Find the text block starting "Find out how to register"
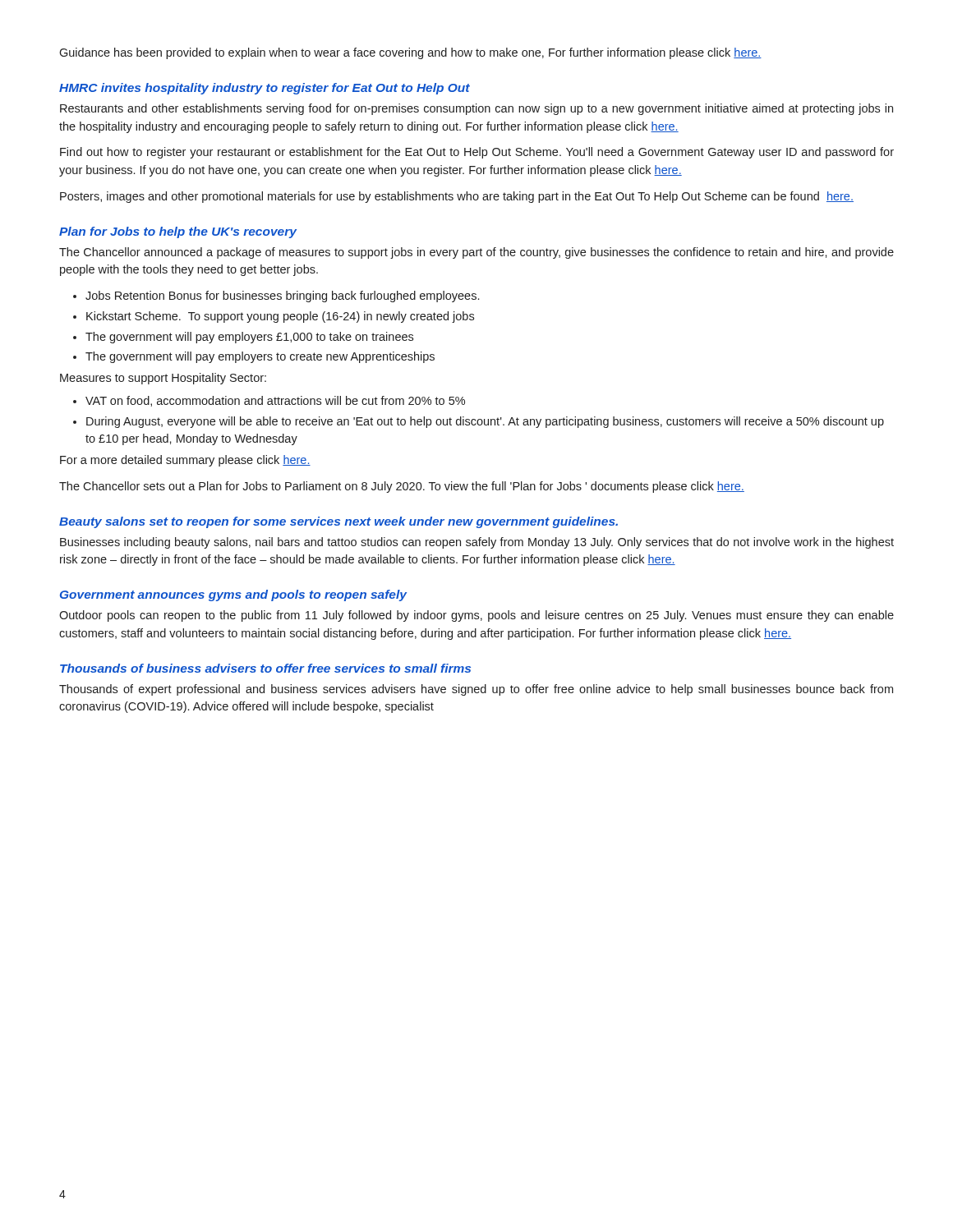Image resolution: width=953 pixels, height=1232 pixels. tap(476, 162)
